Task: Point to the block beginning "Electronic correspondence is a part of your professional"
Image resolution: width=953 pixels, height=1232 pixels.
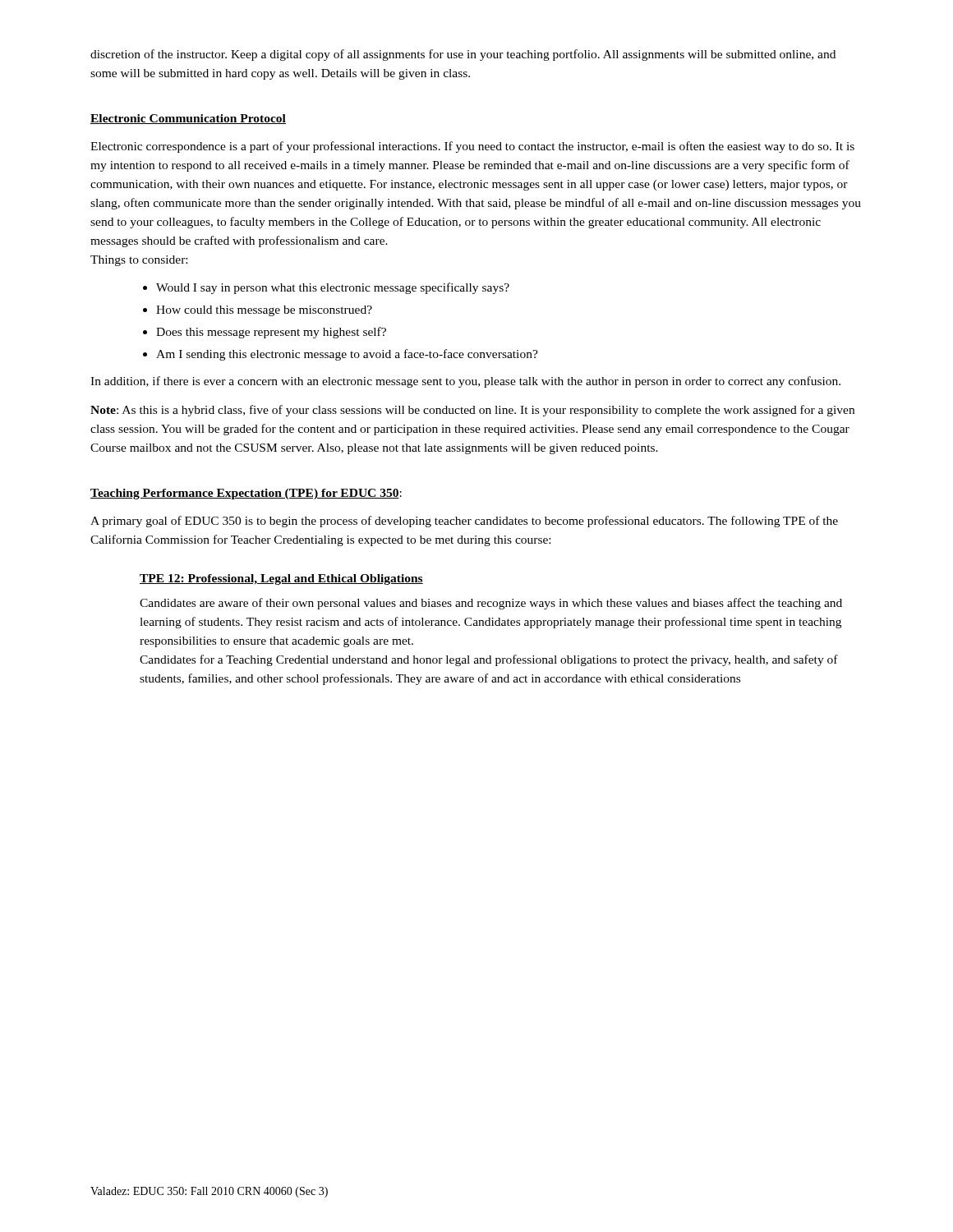Action: tap(476, 203)
